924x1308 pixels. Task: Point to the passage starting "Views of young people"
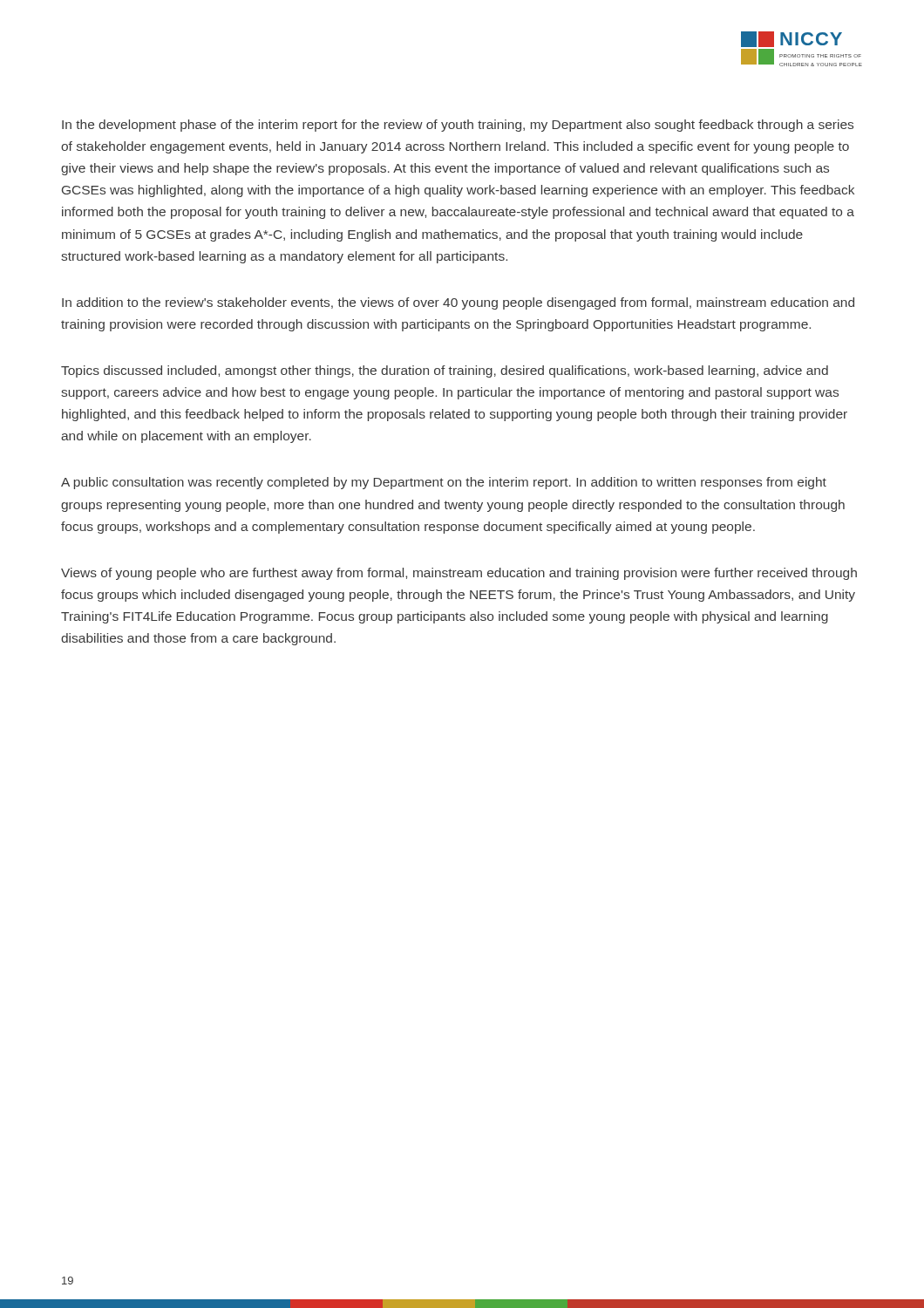click(459, 605)
